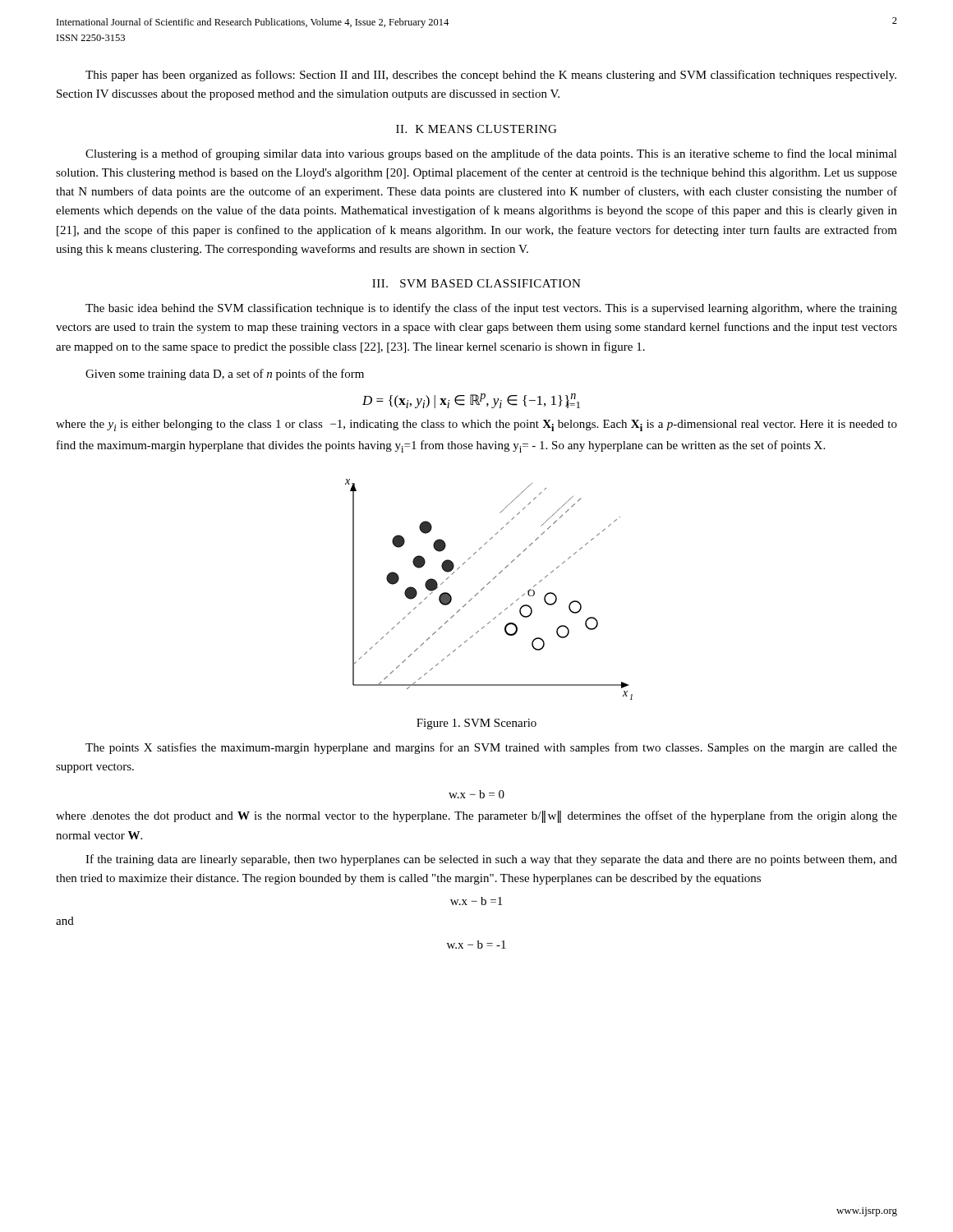Select the formula containing "w.x − b = -1"
This screenshot has width=953, height=1232.
point(476,944)
